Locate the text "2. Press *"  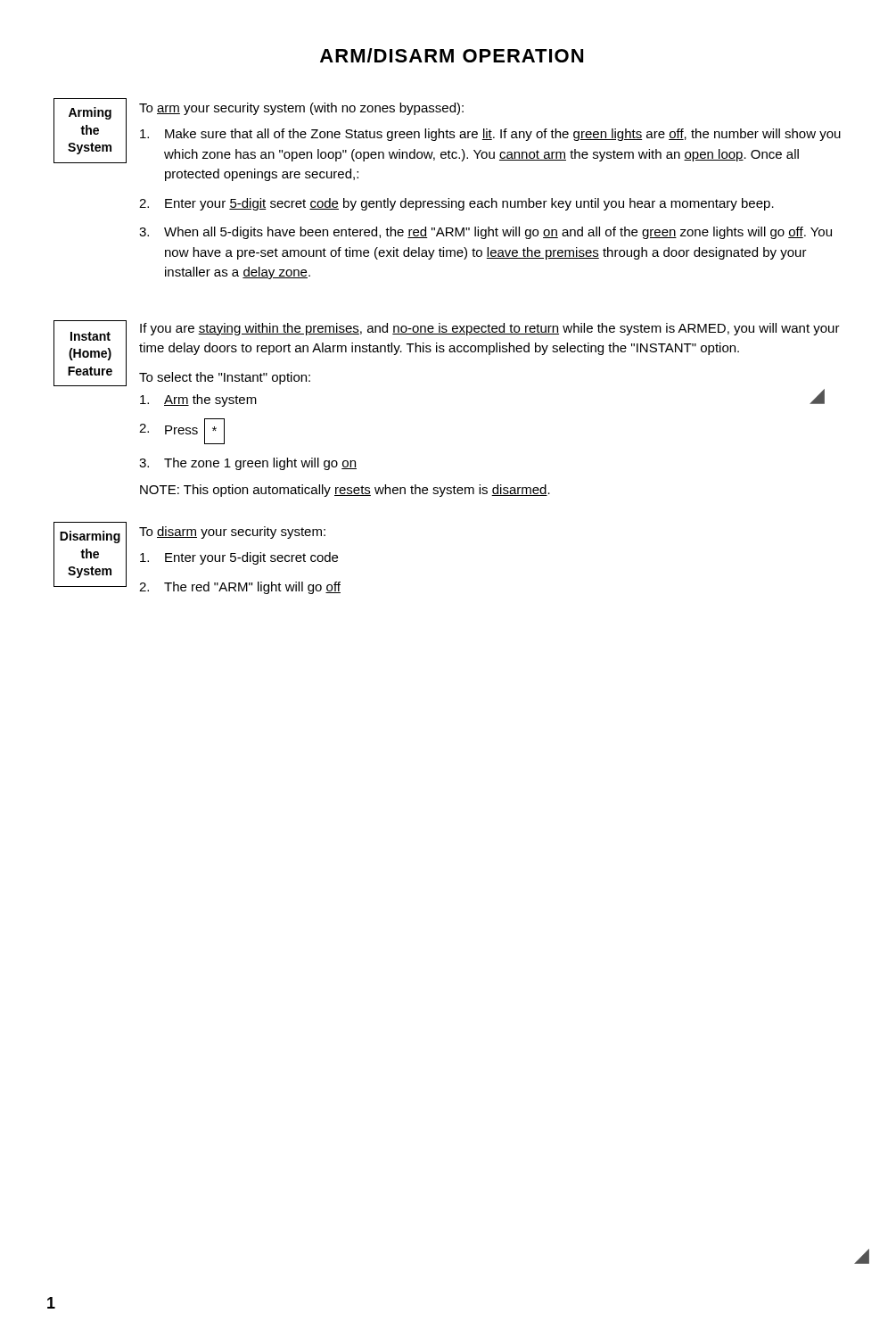click(x=182, y=431)
